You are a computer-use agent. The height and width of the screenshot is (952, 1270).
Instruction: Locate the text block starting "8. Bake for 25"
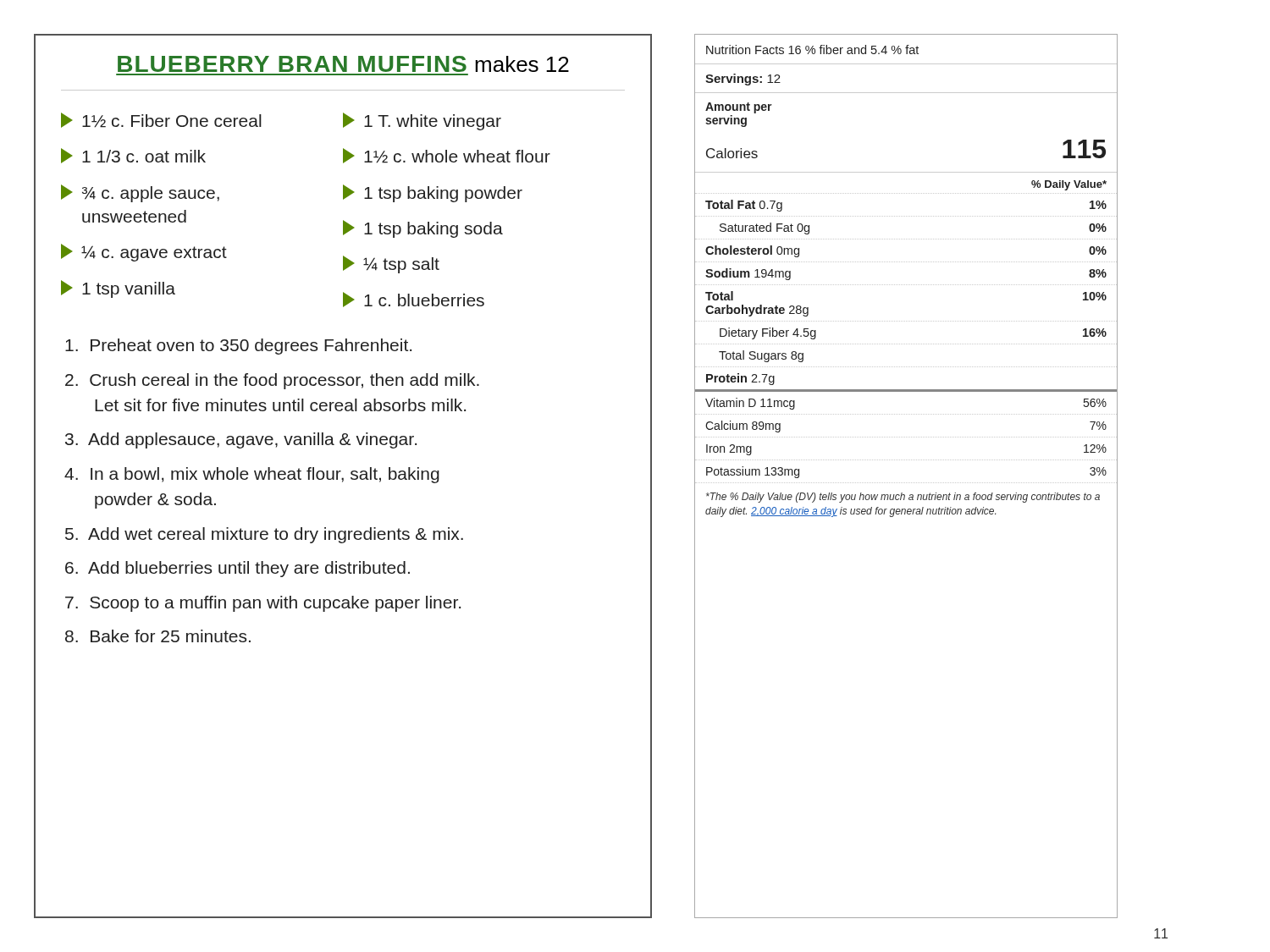158,636
